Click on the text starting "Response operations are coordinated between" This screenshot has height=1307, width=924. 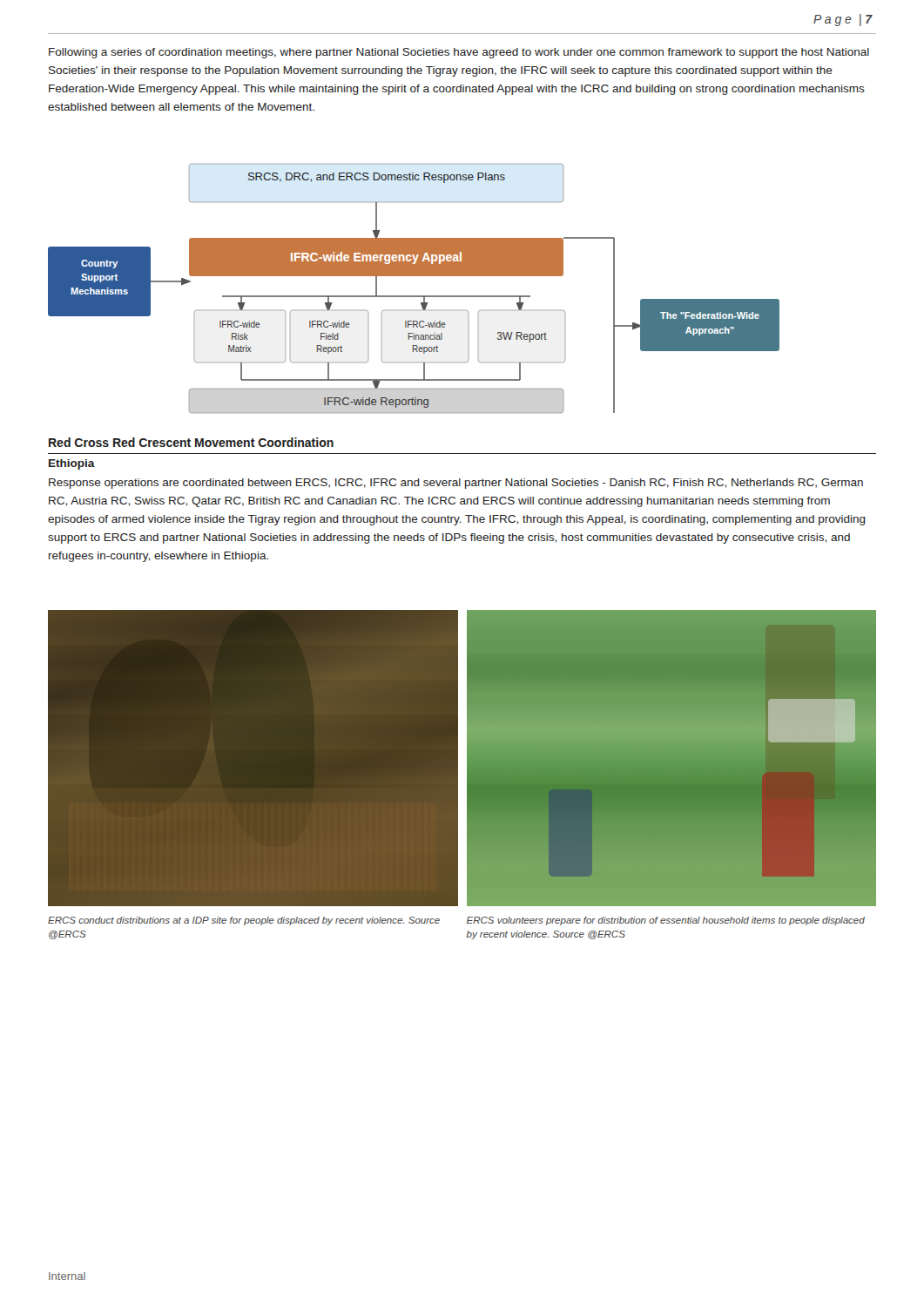click(x=457, y=519)
